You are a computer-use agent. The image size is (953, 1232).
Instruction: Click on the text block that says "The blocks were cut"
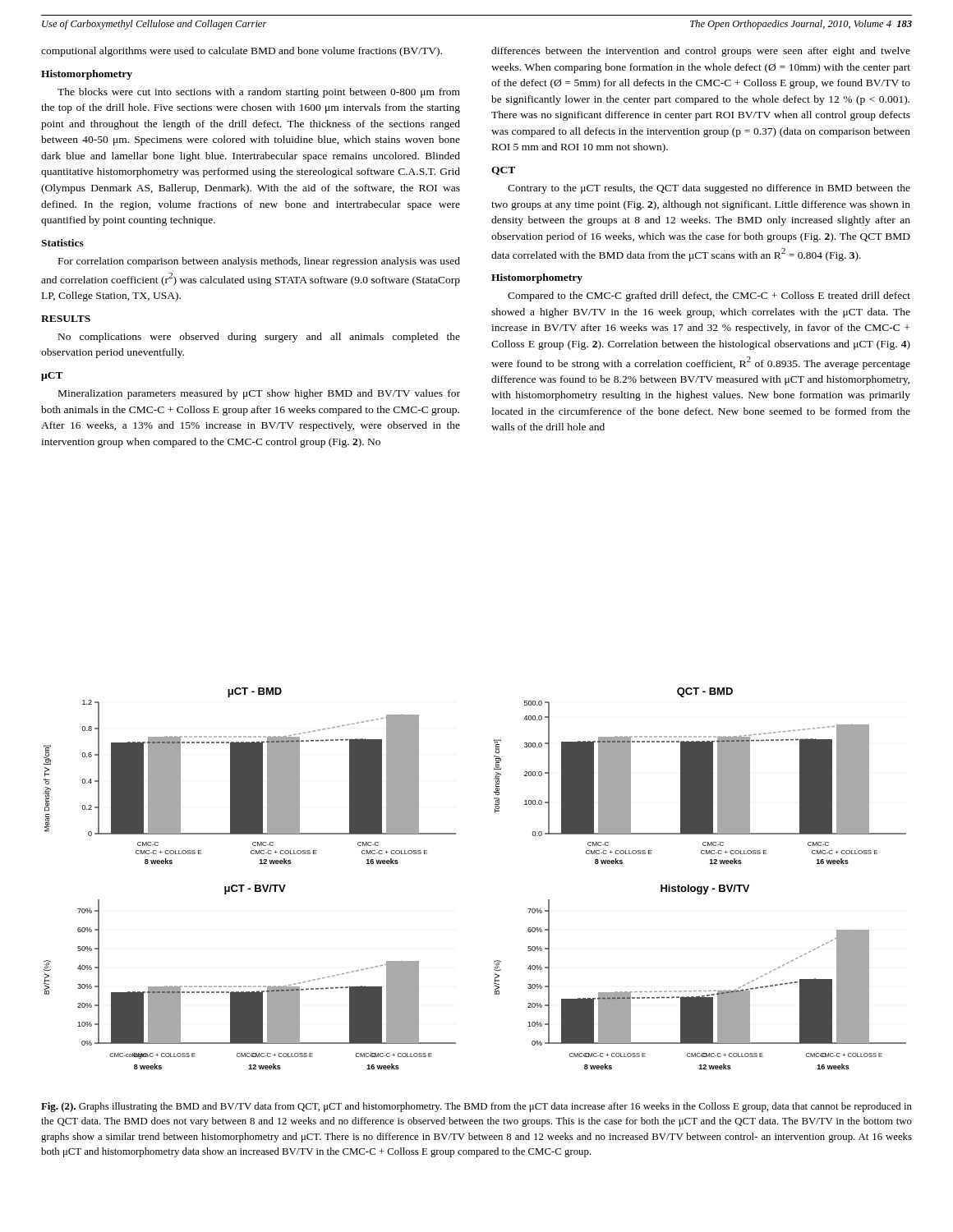[251, 156]
